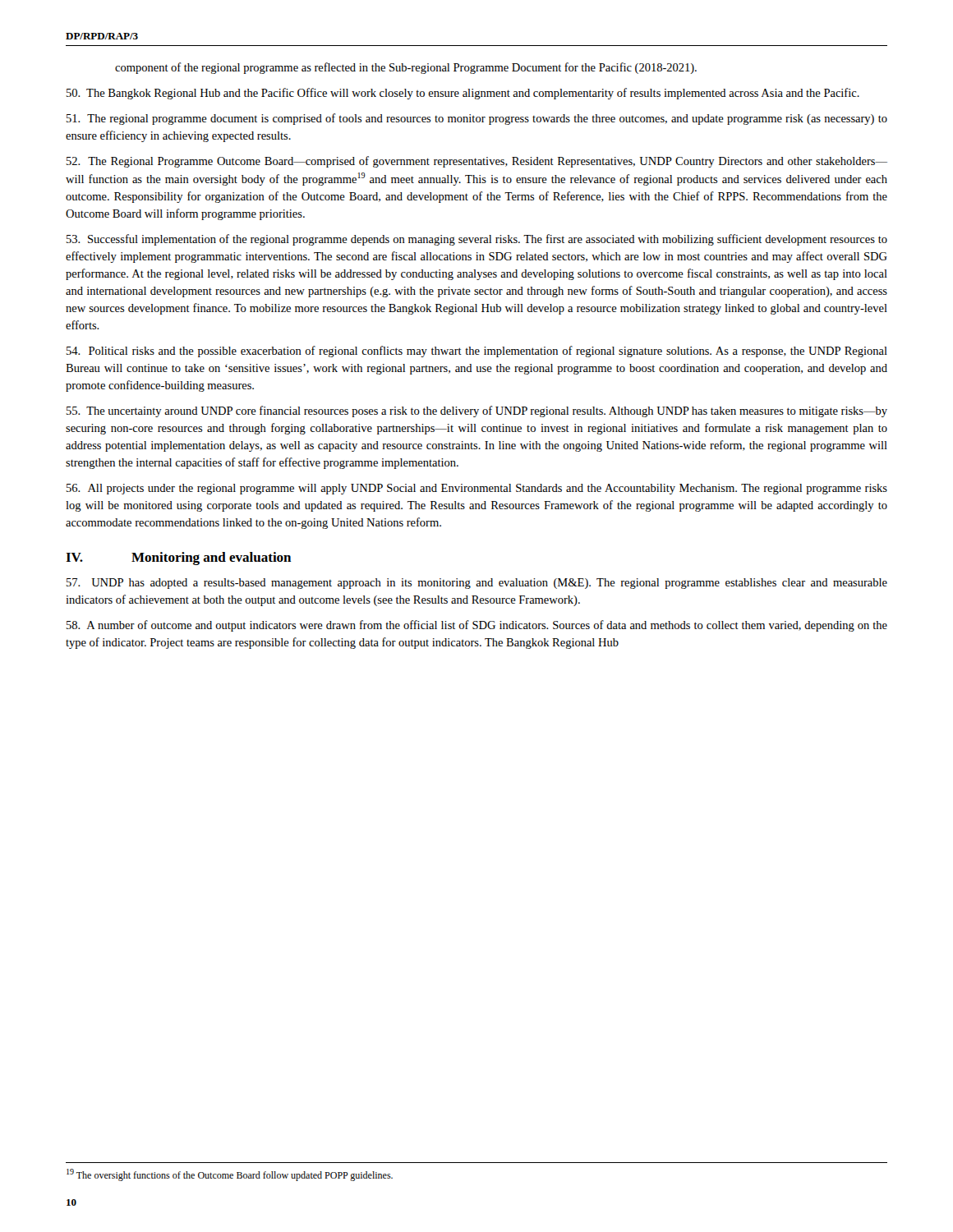Select the text block starting "component of the"
The width and height of the screenshot is (953, 1232).
tap(406, 67)
